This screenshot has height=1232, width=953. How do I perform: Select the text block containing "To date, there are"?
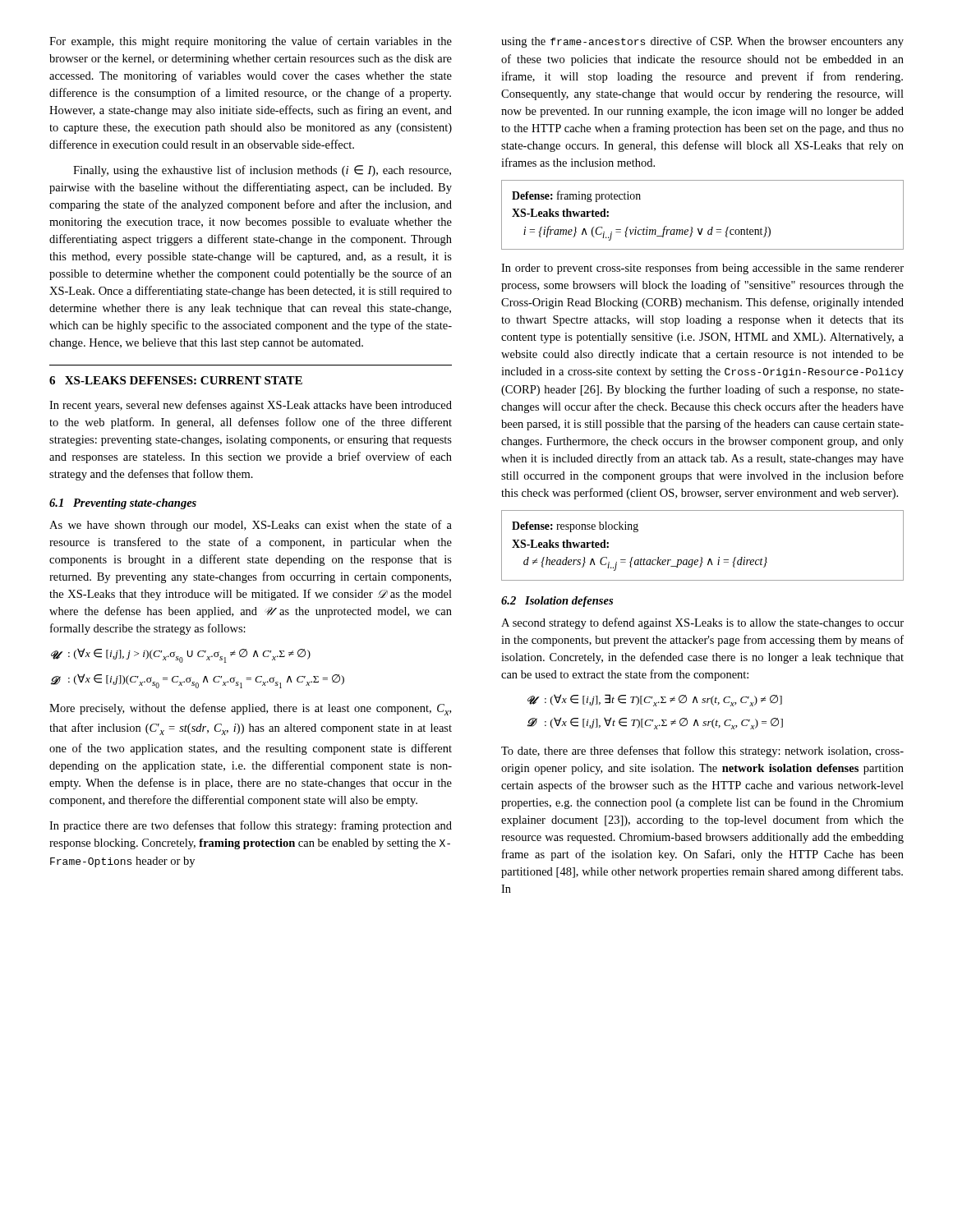pos(702,820)
